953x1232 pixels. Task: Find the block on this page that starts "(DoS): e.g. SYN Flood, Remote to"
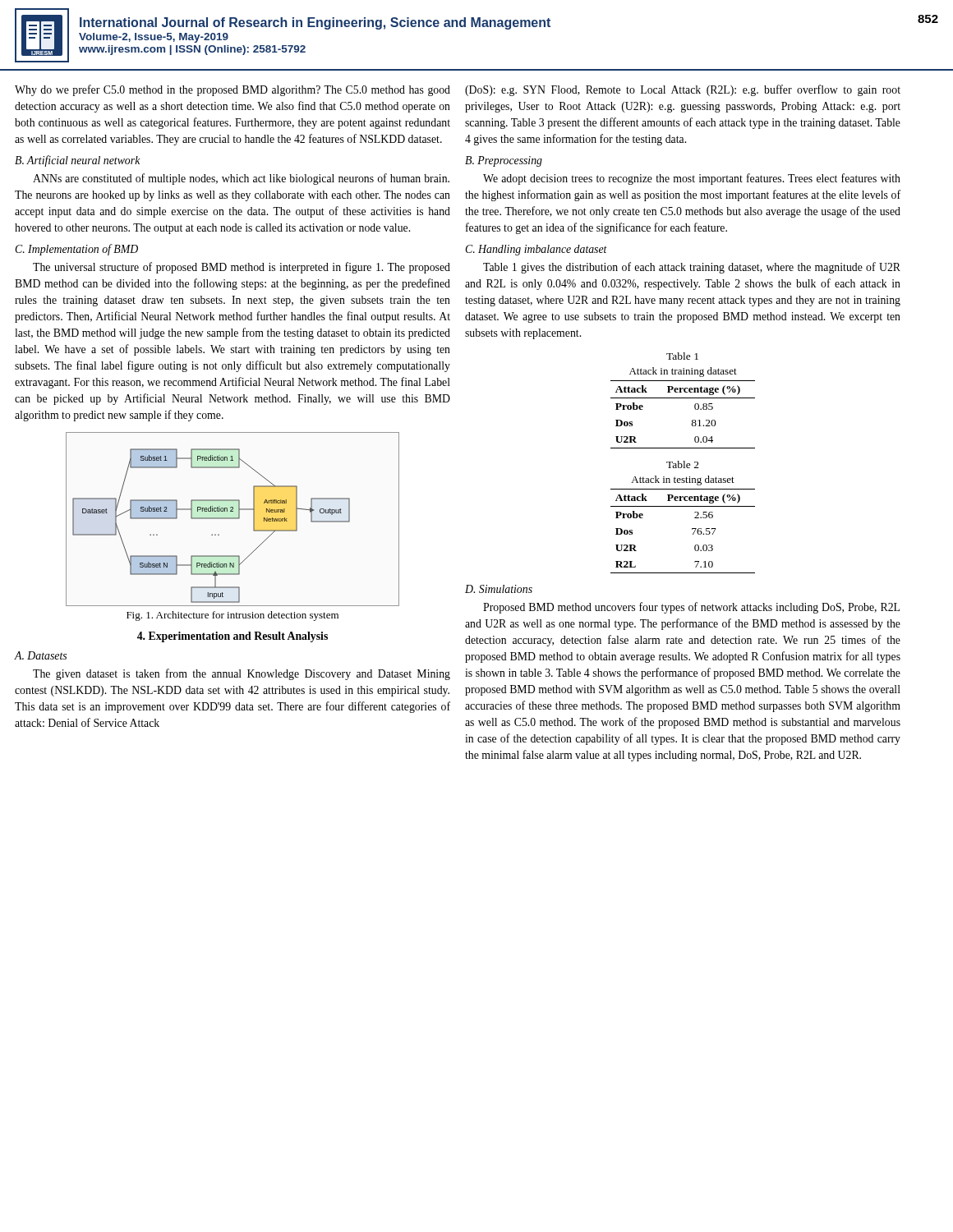pyautogui.click(x=683, y=115)
